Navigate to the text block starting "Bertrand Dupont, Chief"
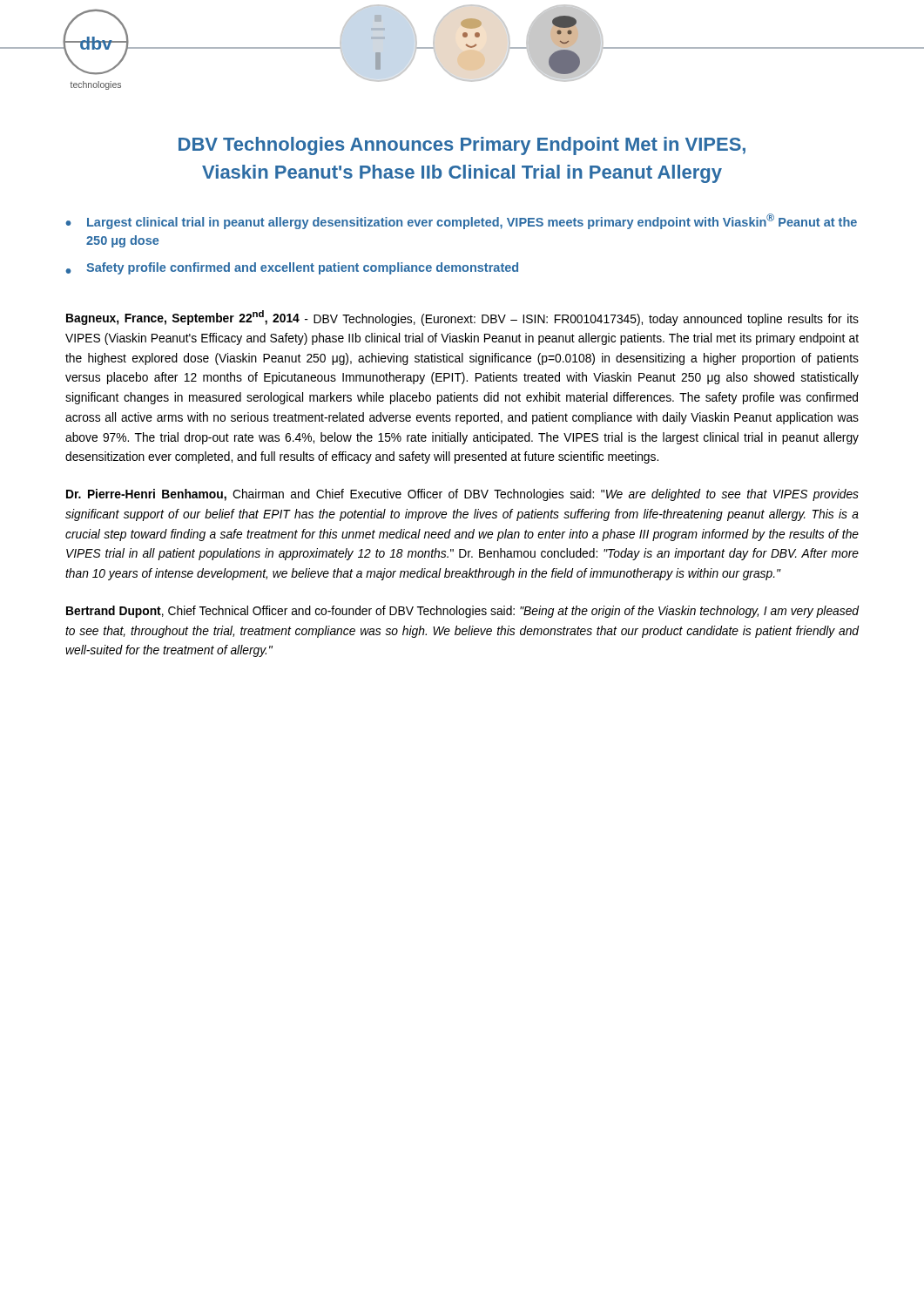 (x=462, y=631)
